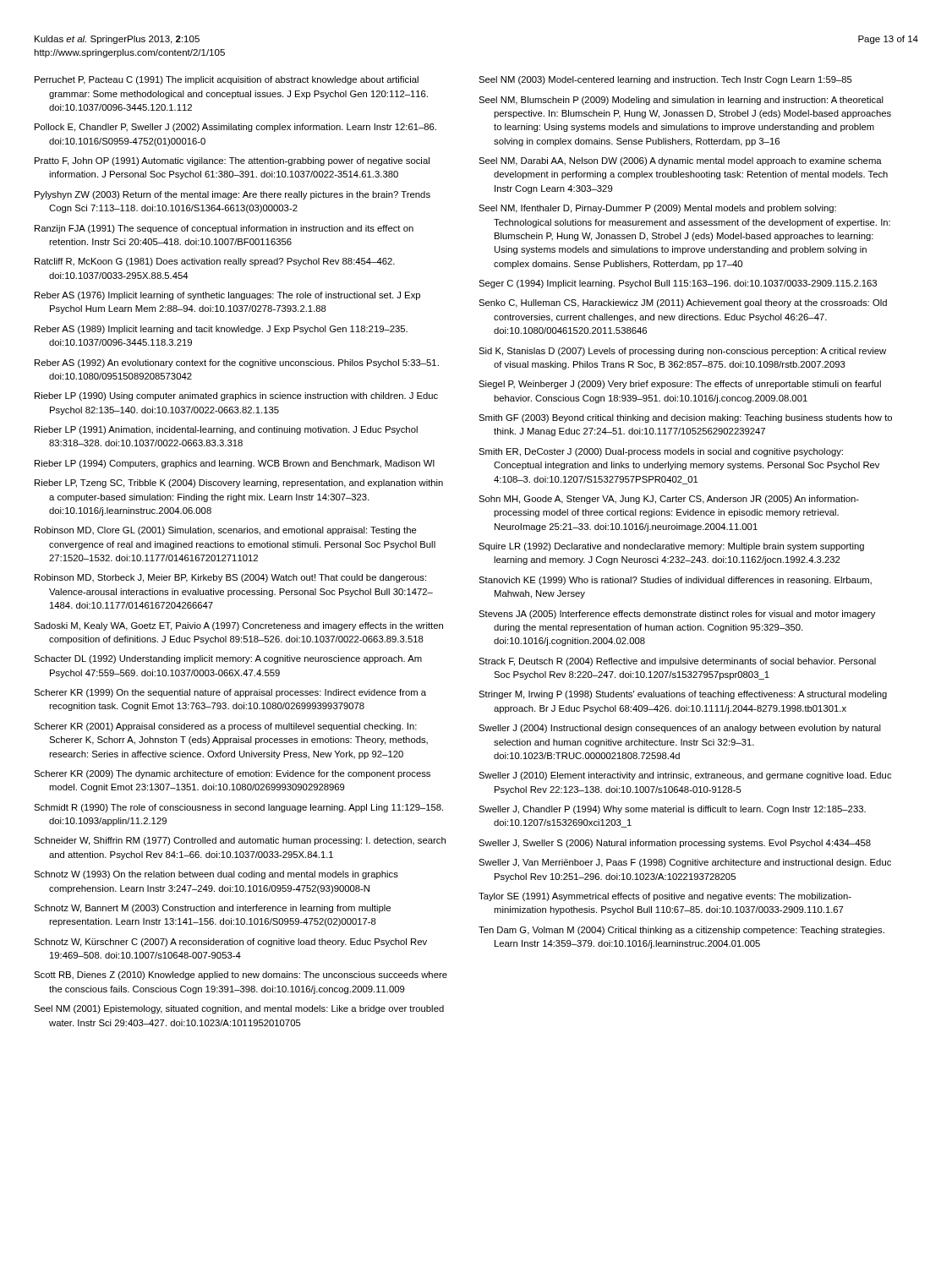Navigate to the passage starting "Robinson MD, Clore"

[235, 544]
